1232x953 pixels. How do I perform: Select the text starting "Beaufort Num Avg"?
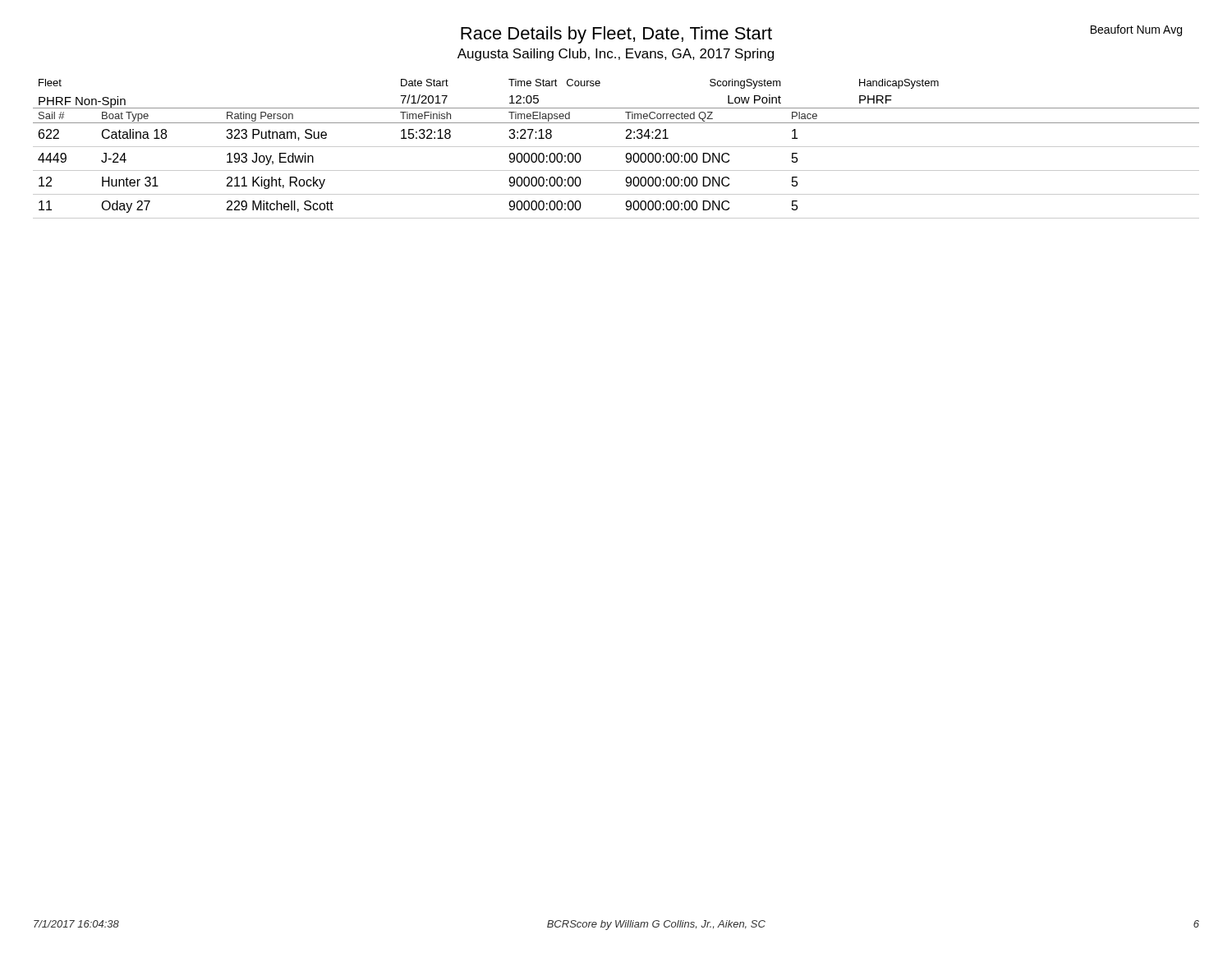(1136, 30)
